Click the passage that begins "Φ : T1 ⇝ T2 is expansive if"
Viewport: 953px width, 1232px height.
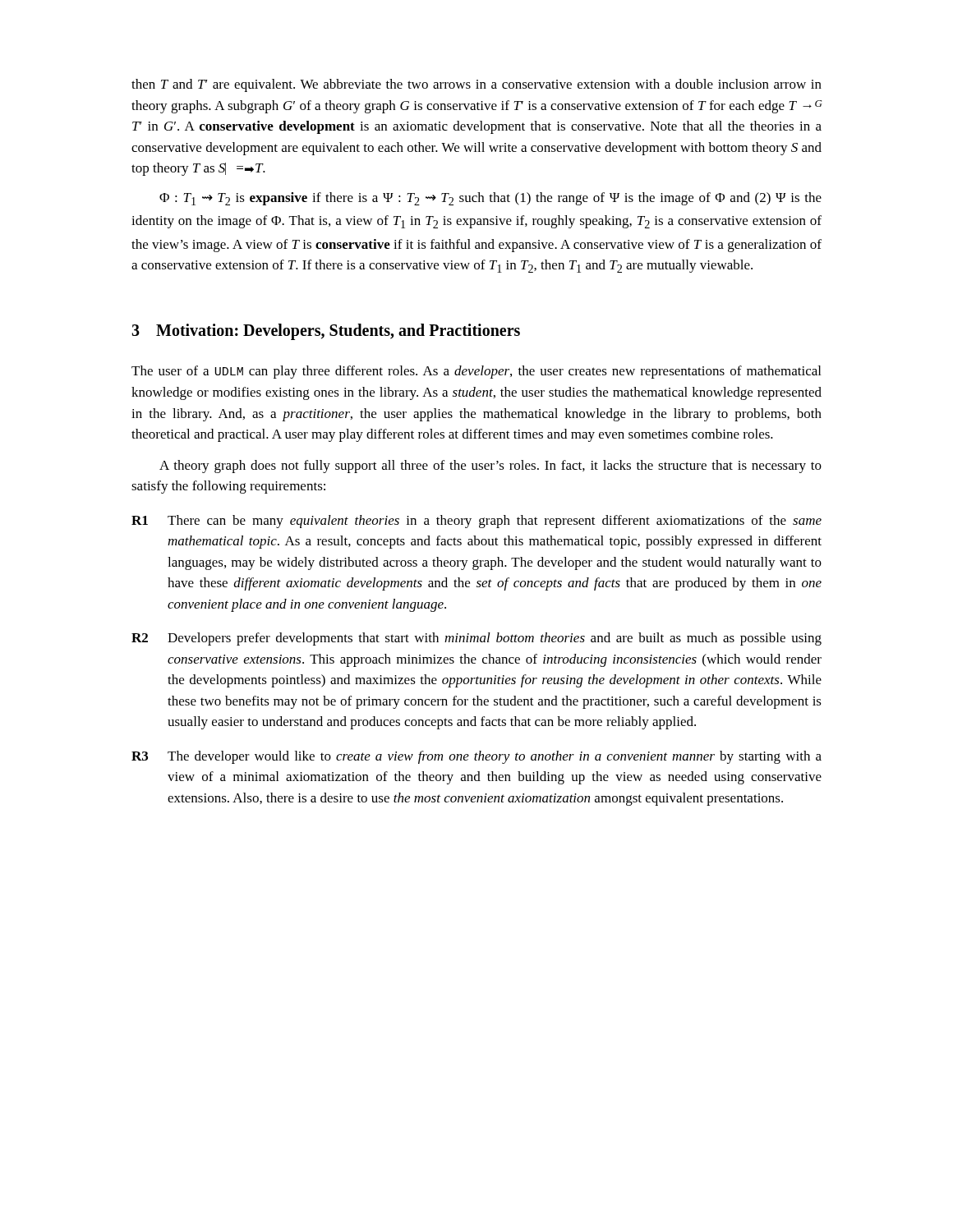point(476,233)
